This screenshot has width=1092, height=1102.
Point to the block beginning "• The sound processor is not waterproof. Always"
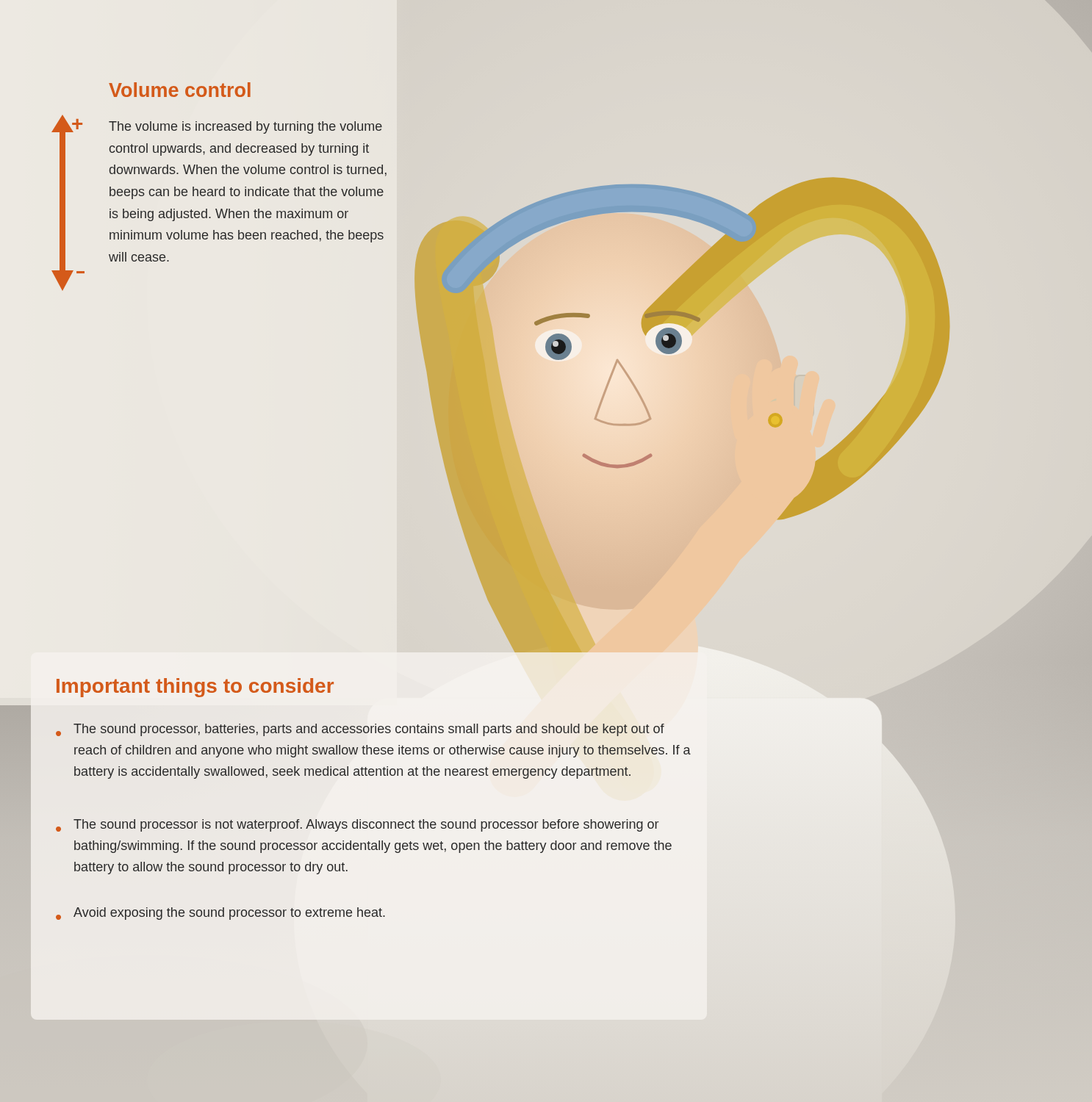pyautogui.click(x=375, y=846)
